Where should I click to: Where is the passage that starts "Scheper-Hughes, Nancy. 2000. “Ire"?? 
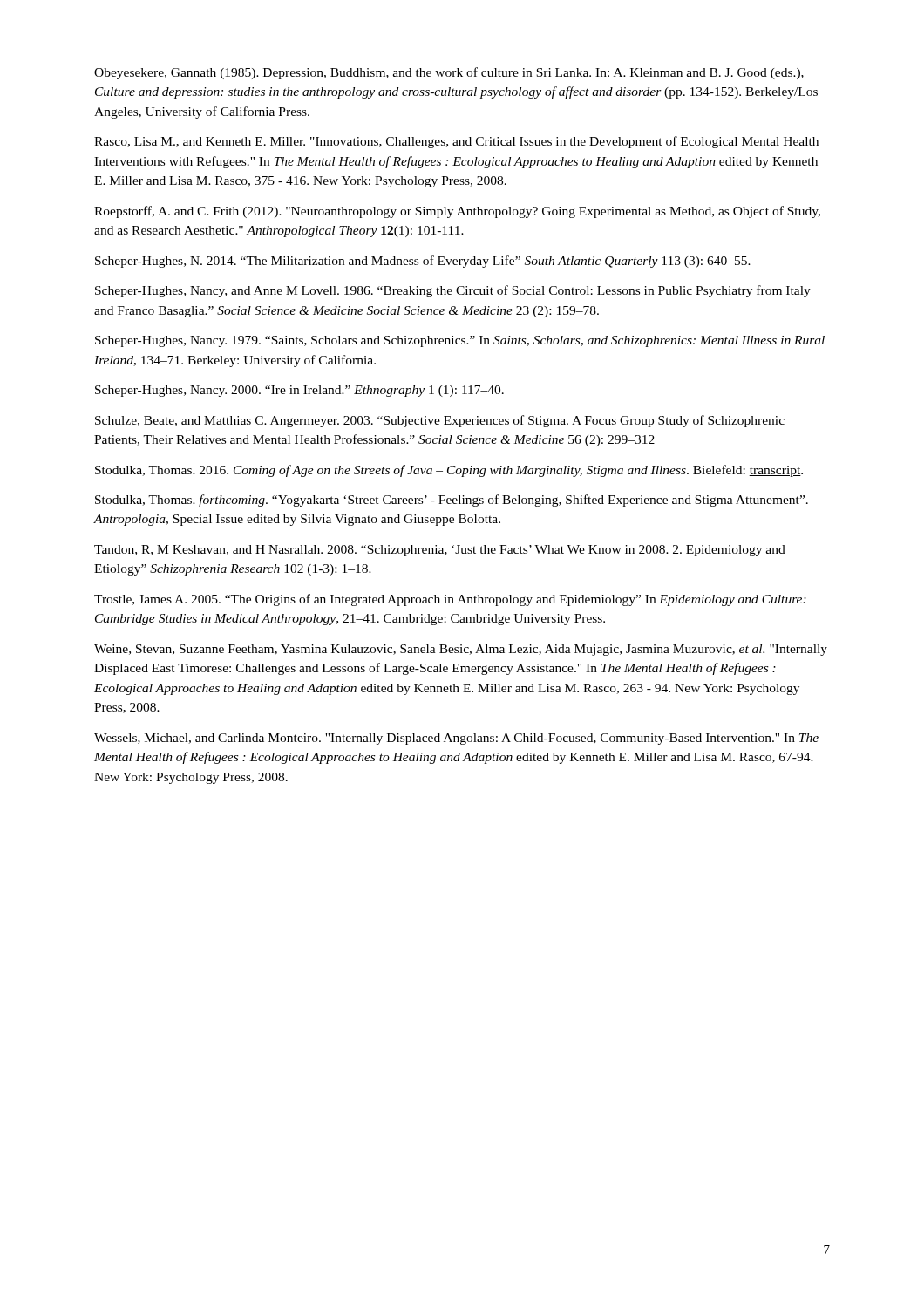coord(299,389)
